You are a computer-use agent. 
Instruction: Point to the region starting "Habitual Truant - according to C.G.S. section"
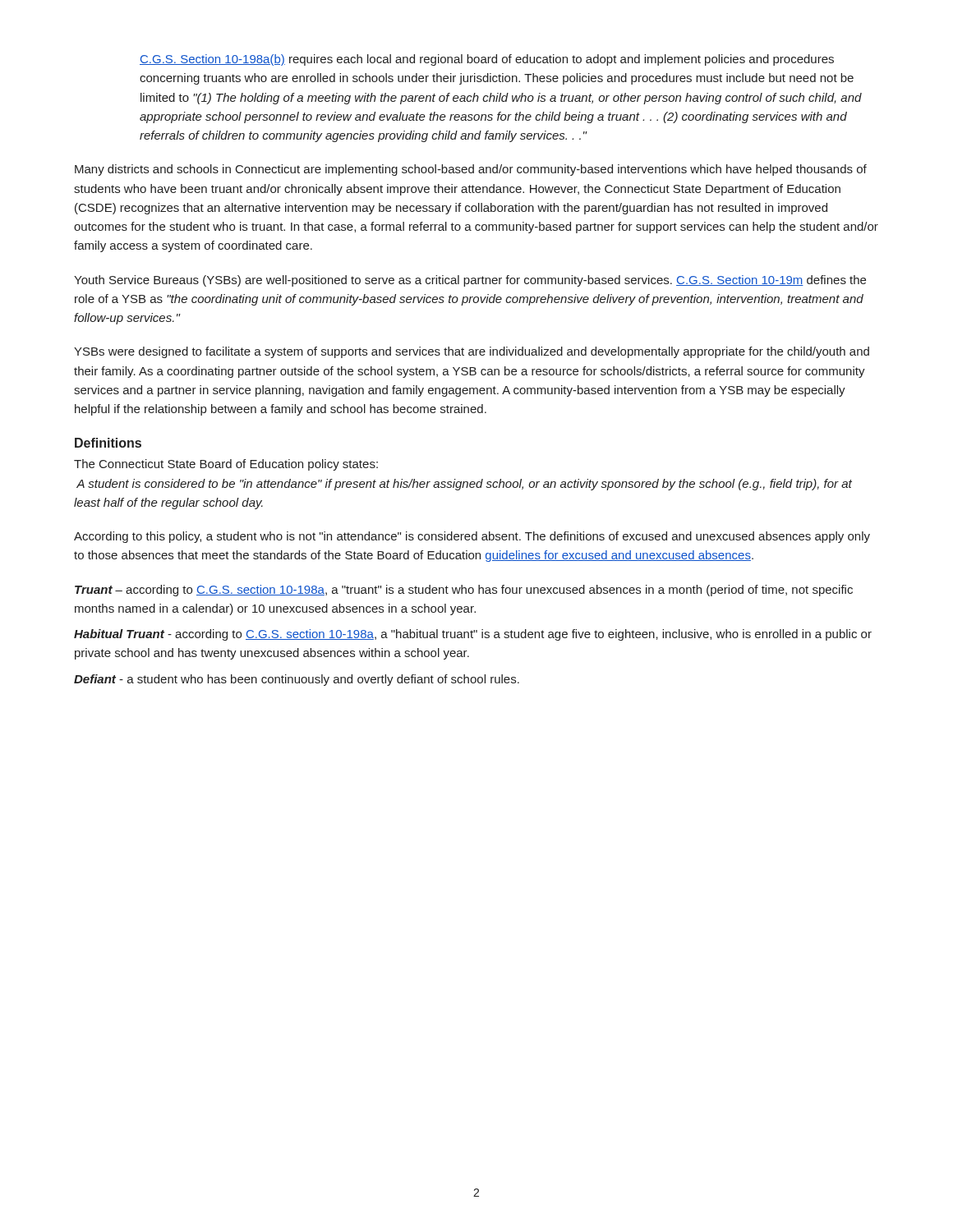(x=473, y=643)
